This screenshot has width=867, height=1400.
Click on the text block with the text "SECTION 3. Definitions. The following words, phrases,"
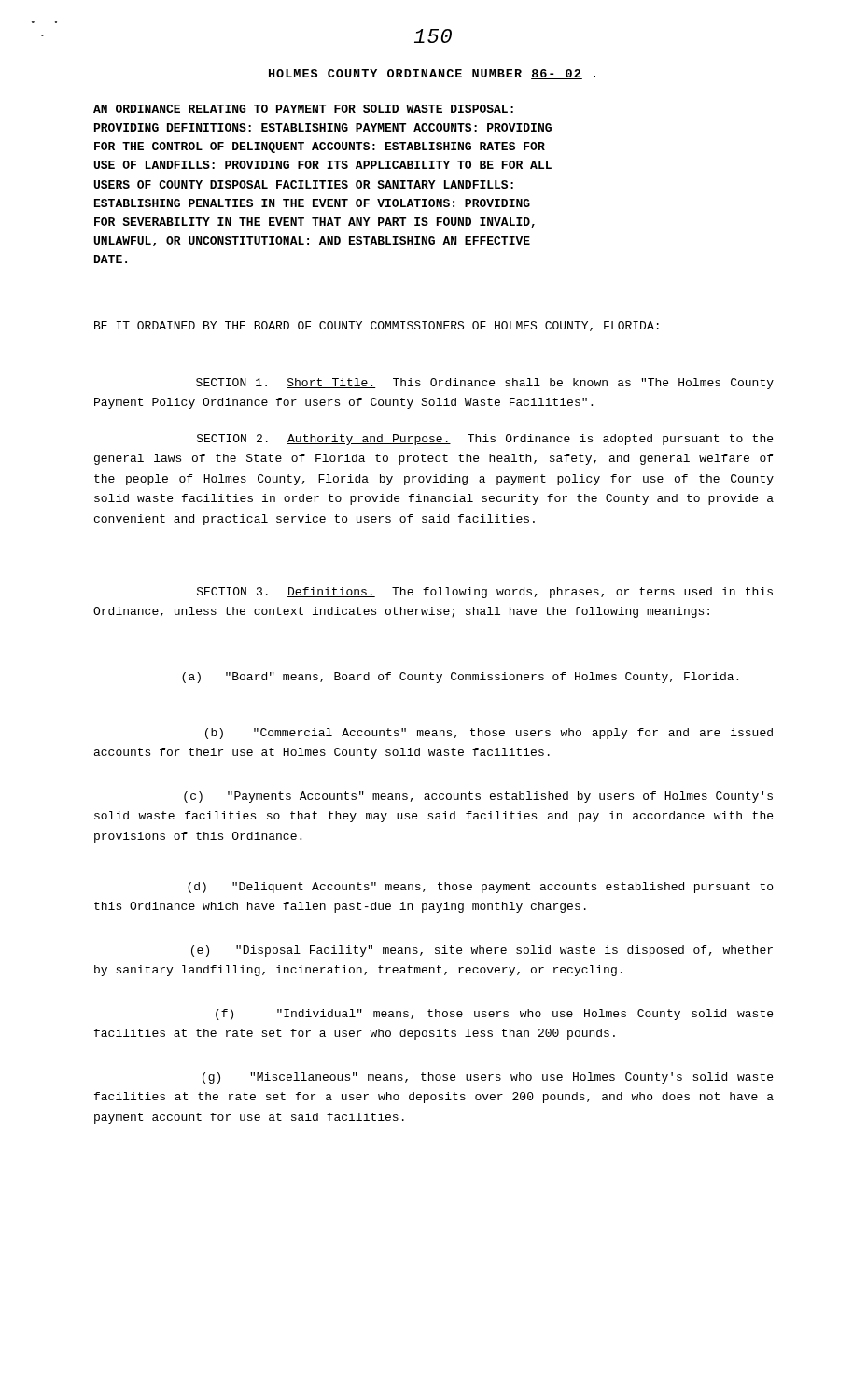pyautogui.click(x=434, y=602)
